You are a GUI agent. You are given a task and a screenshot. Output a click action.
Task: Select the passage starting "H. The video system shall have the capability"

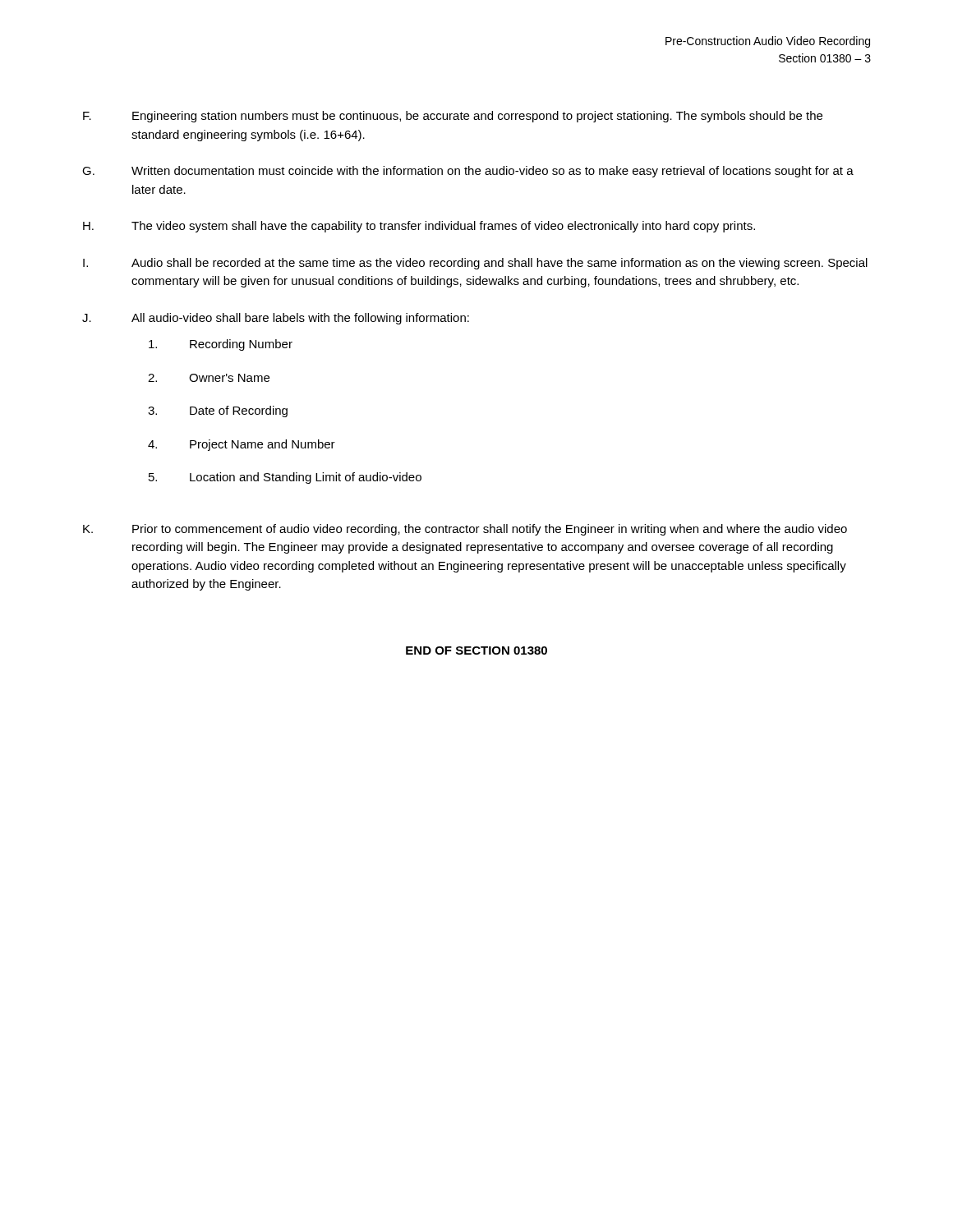pyautogui.click(x=476, y=226)
